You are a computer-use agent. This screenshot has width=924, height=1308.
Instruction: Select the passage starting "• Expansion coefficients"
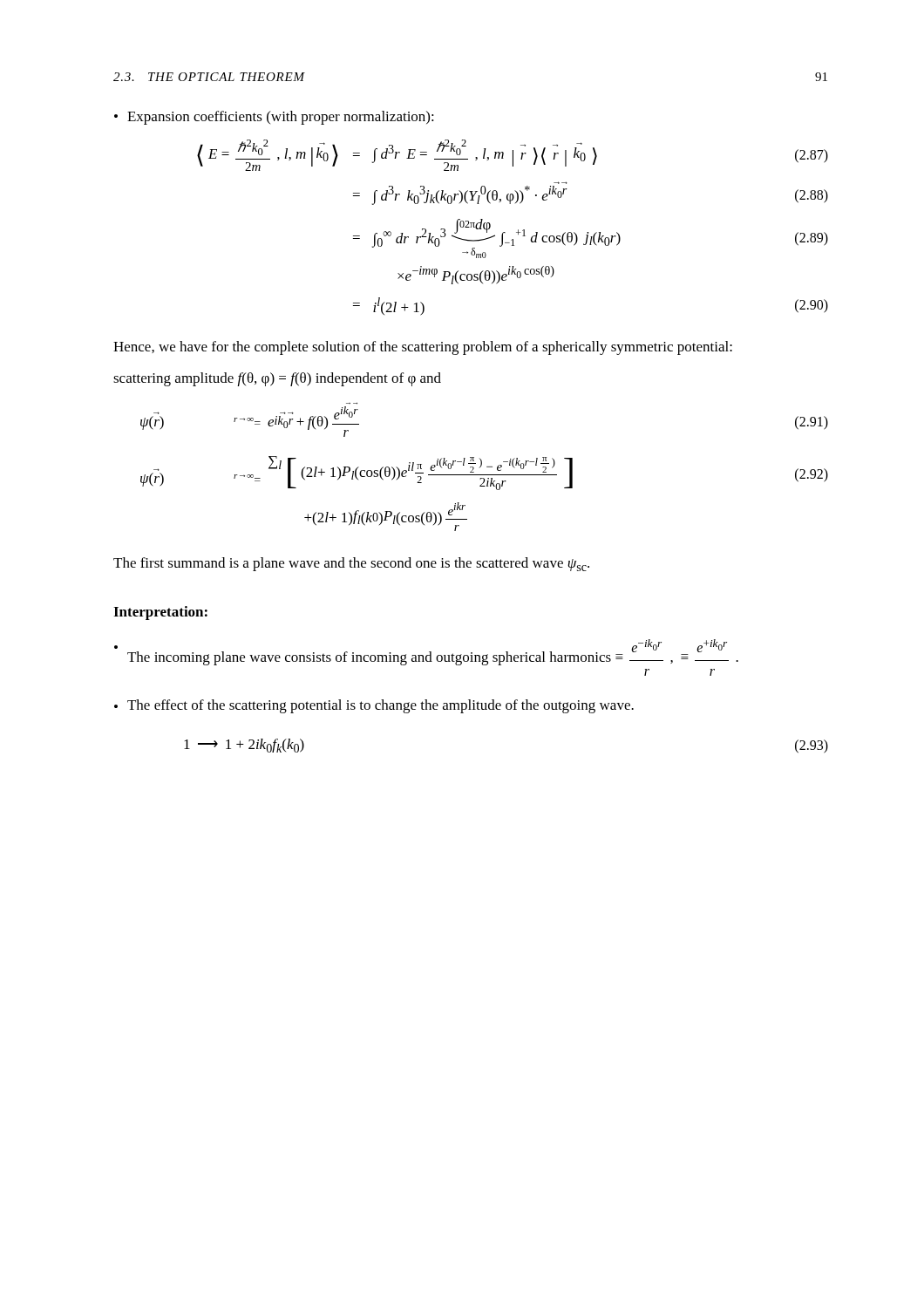pos(274,117)
